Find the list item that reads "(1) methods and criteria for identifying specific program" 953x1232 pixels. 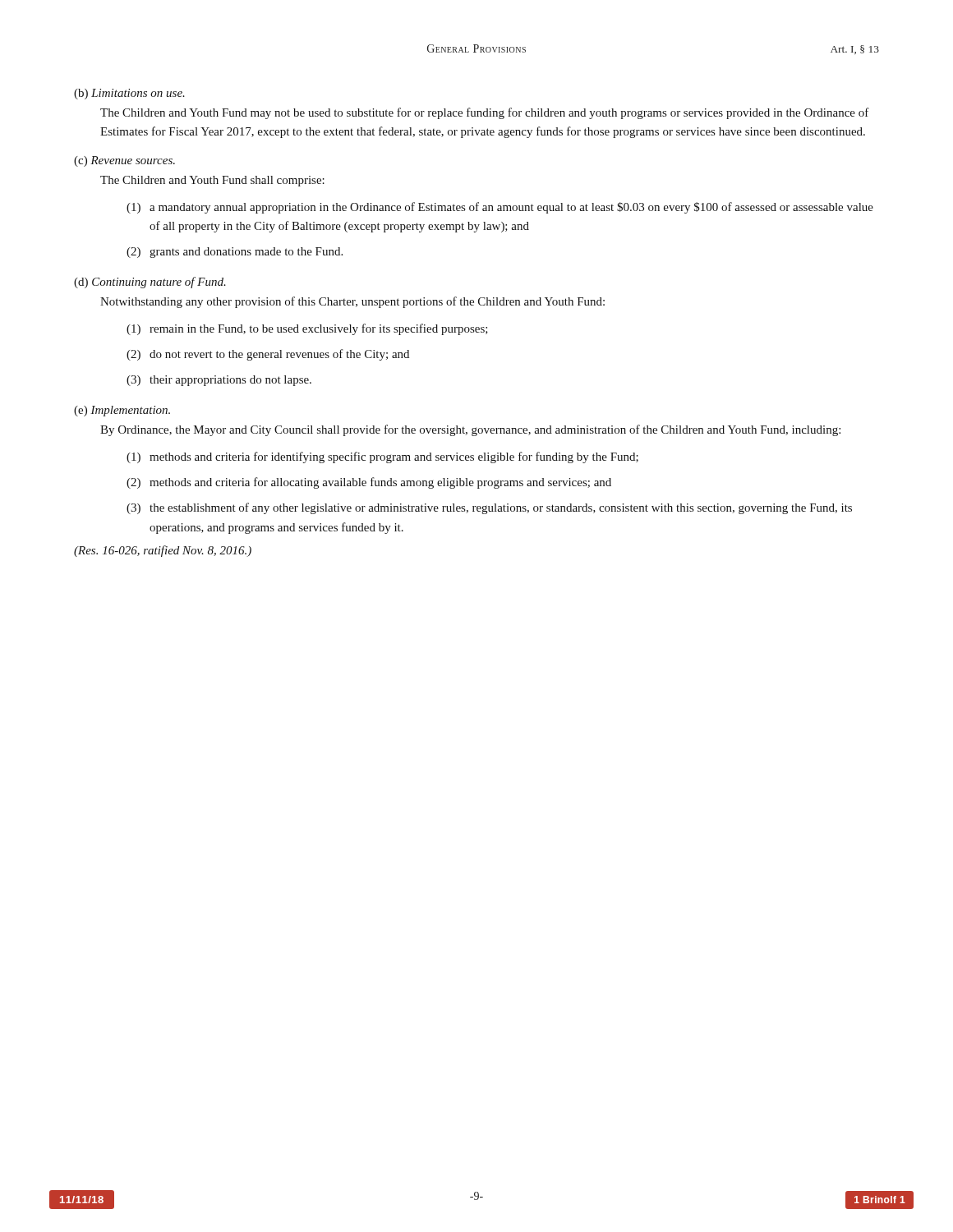coord(503,457)
